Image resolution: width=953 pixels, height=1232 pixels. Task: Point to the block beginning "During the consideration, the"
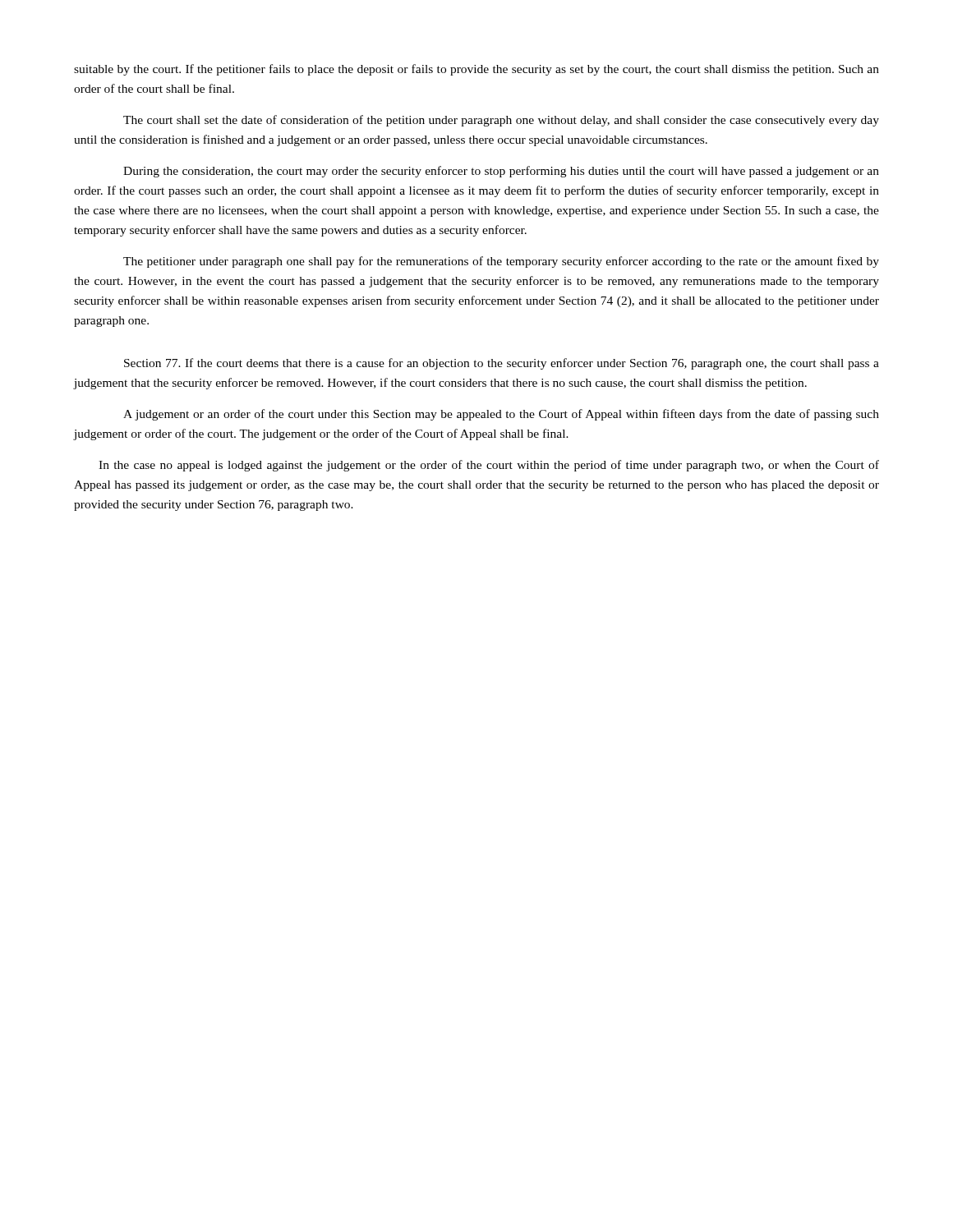click(476, 201)
